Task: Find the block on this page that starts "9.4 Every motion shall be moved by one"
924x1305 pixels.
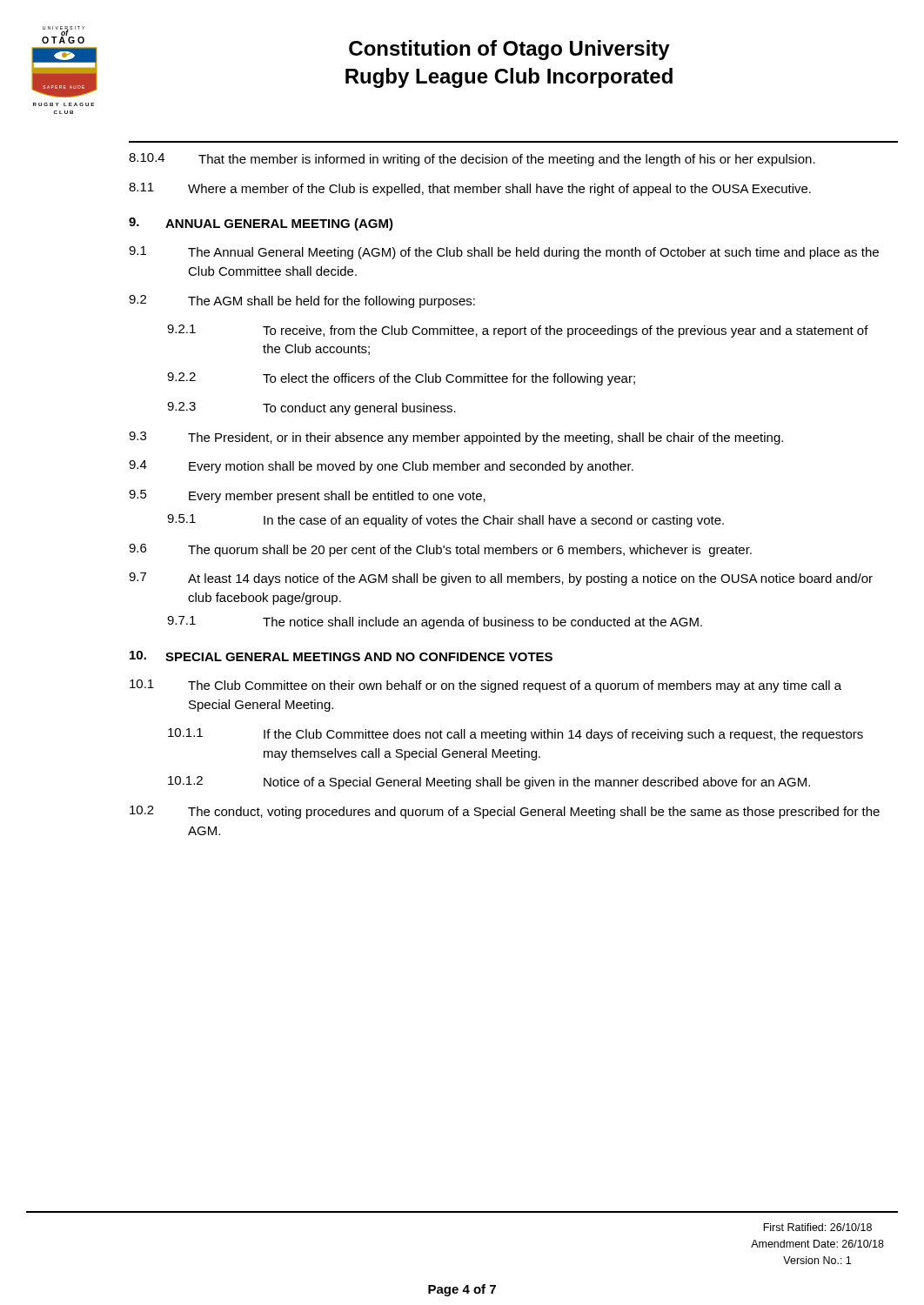Action: click(506, 466)
